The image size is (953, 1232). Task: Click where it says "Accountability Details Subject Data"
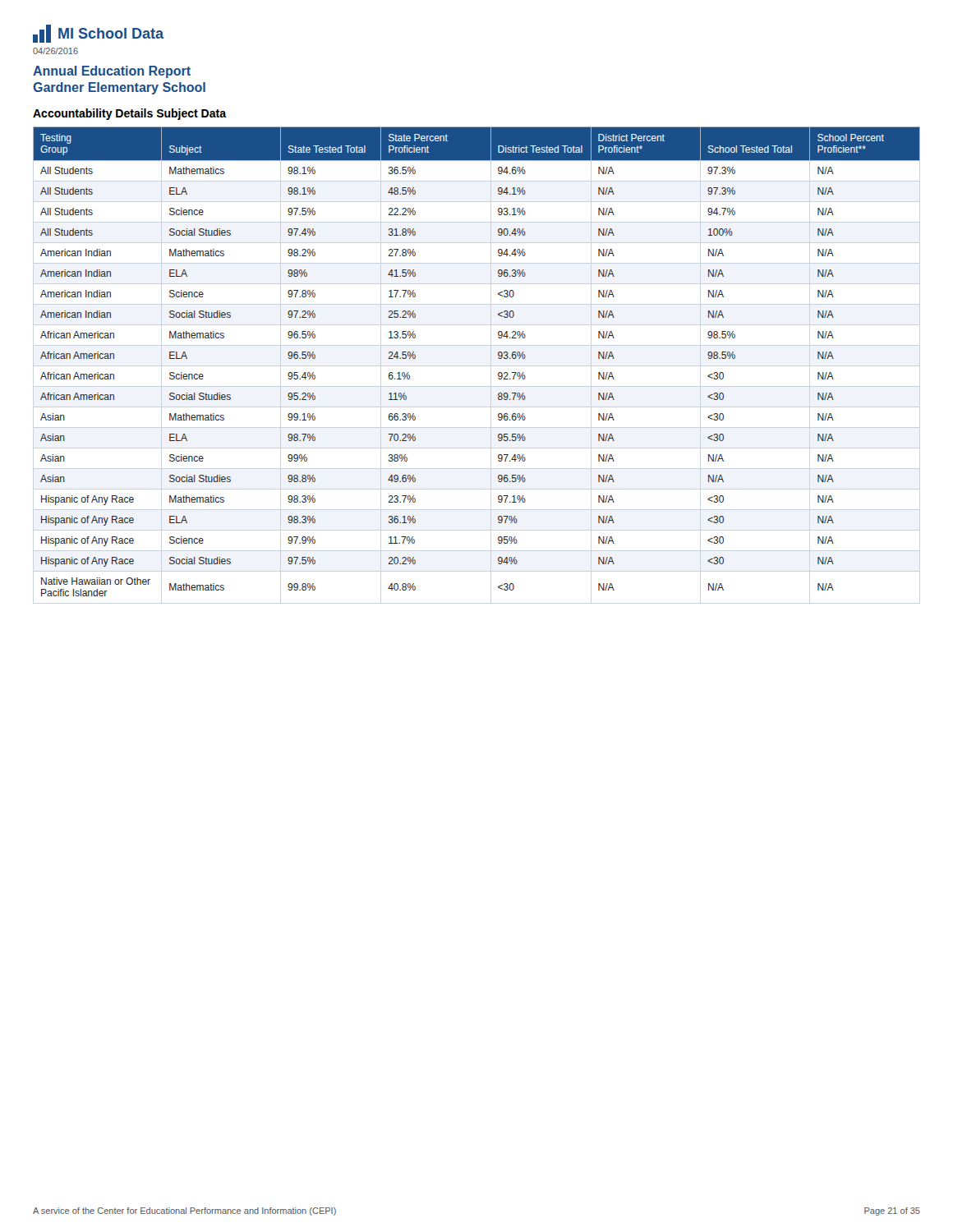130,114
